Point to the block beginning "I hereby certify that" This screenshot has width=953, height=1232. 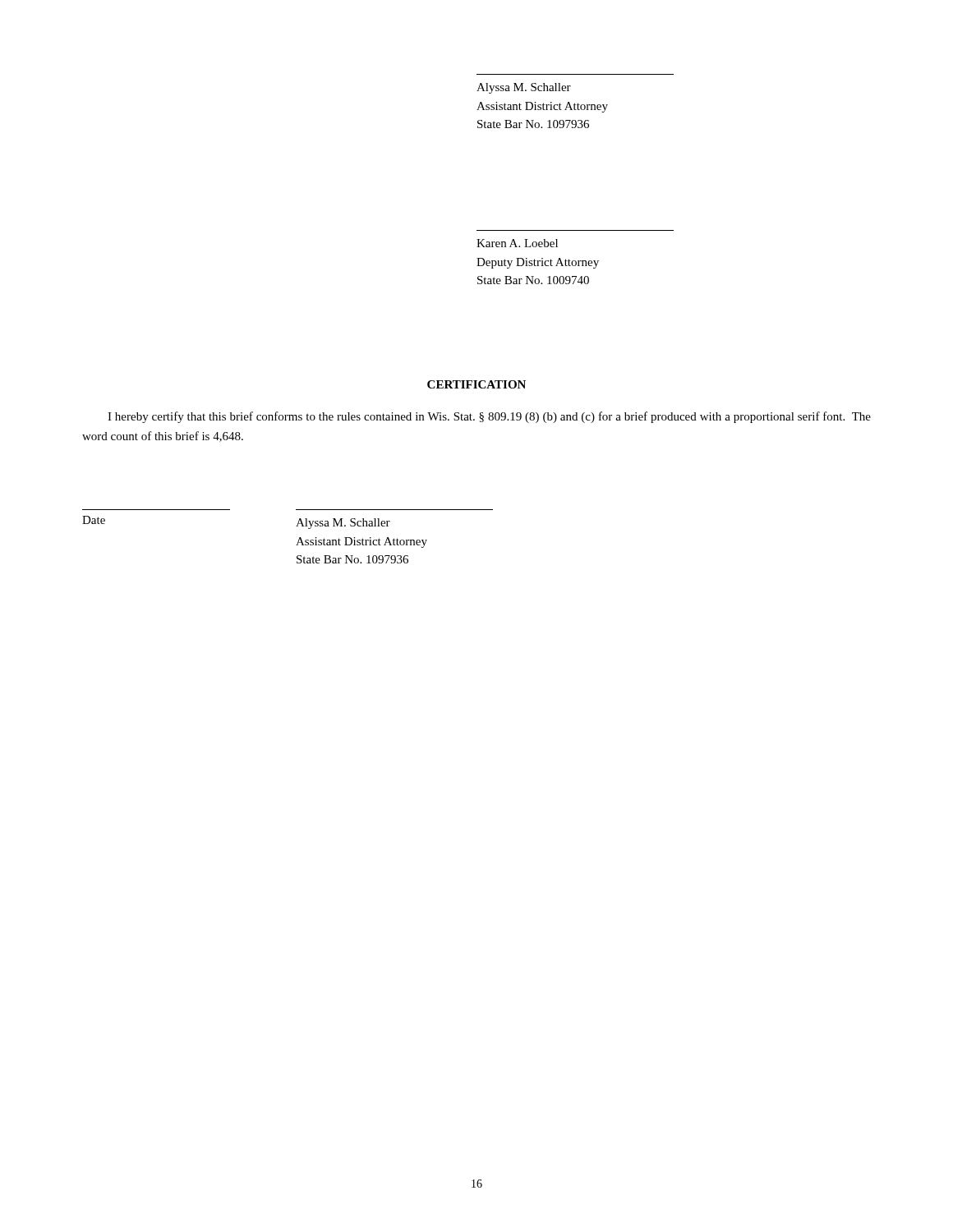click(476, 426)
